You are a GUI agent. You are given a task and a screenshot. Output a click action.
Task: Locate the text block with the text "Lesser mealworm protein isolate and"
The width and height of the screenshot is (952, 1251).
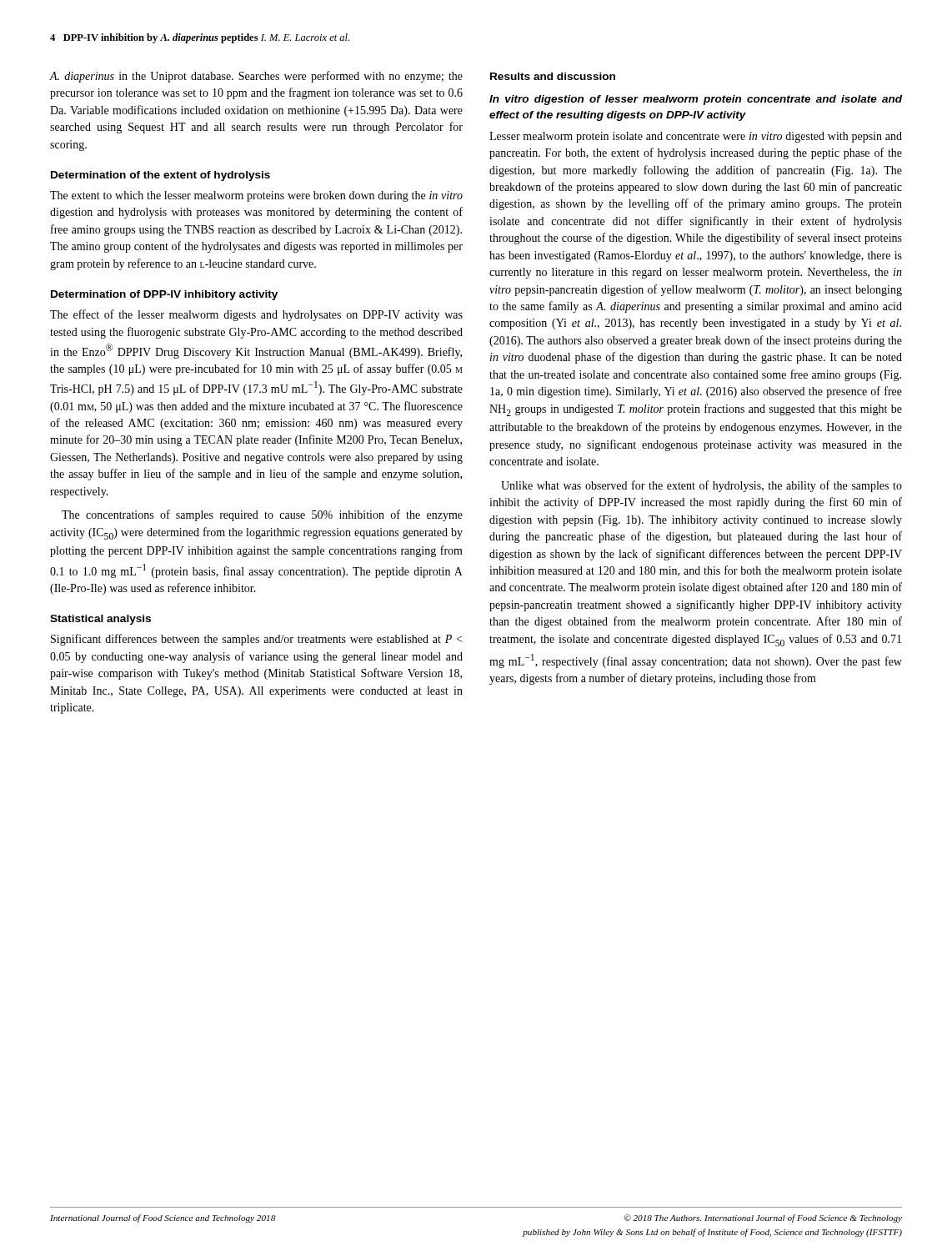coord(696,408)
